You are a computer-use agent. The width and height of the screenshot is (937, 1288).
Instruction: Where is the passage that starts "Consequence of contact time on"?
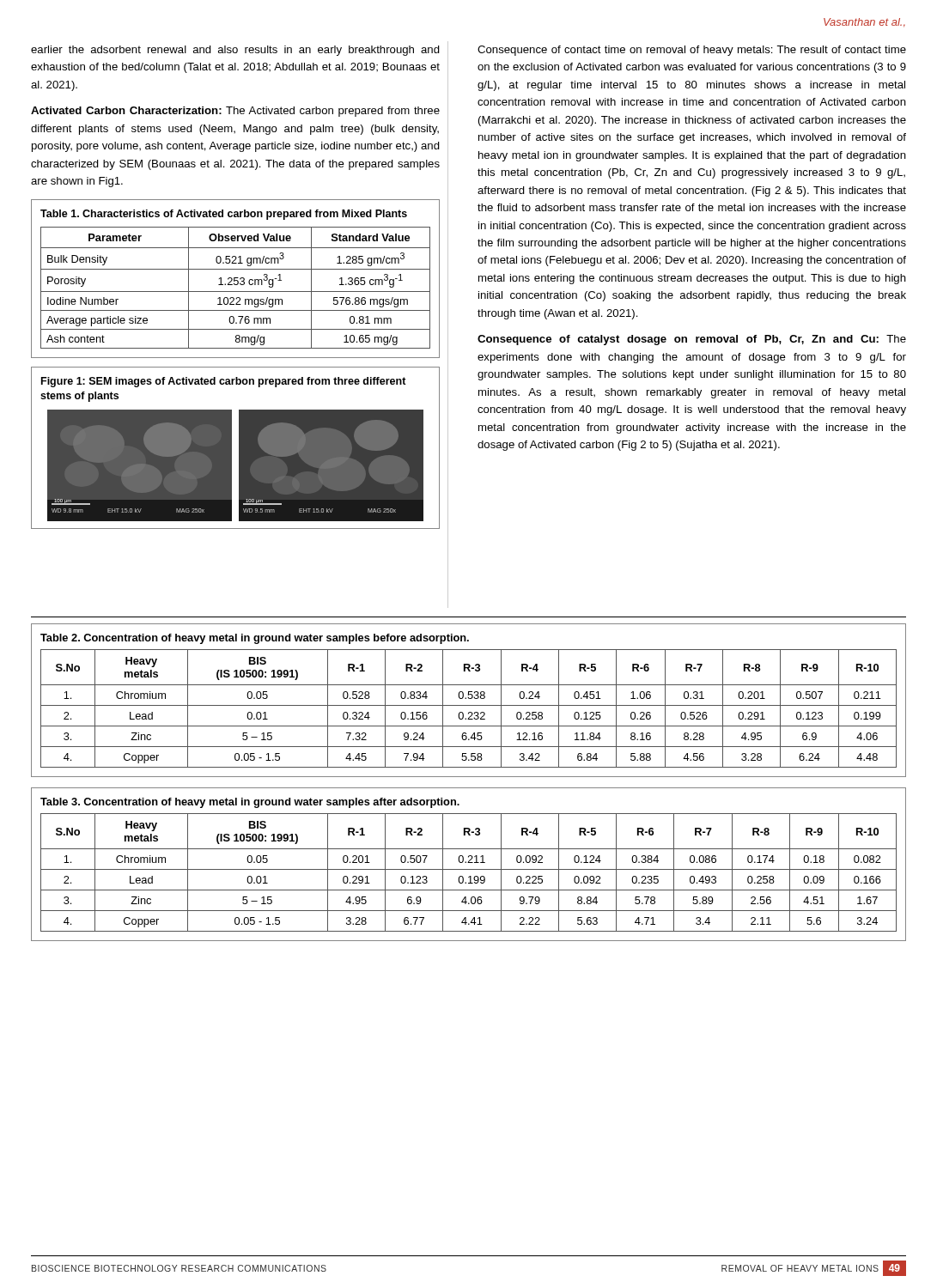pyautogui.click(x=692, y=181)
